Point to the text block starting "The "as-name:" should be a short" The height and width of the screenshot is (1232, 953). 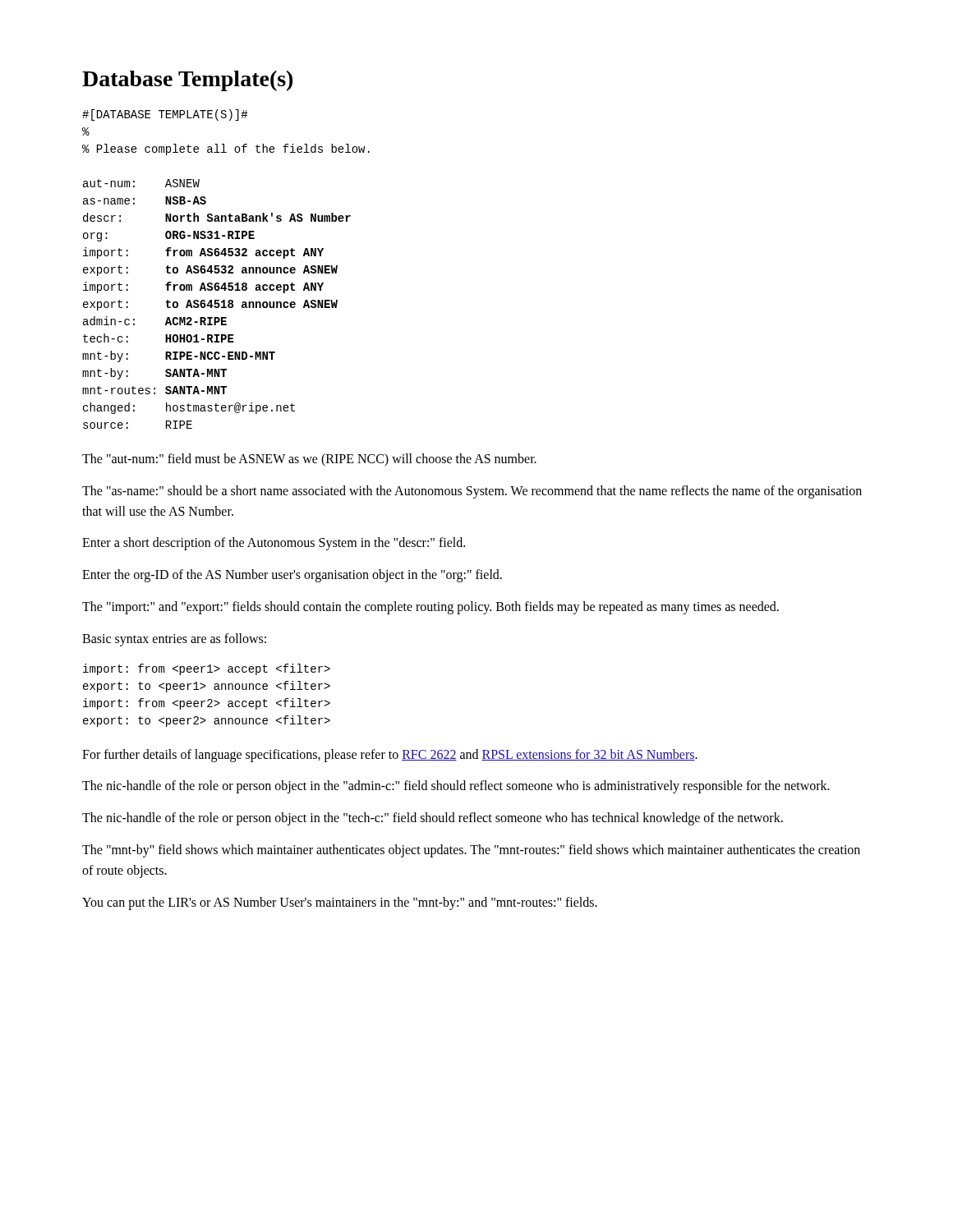pos(476,501)
